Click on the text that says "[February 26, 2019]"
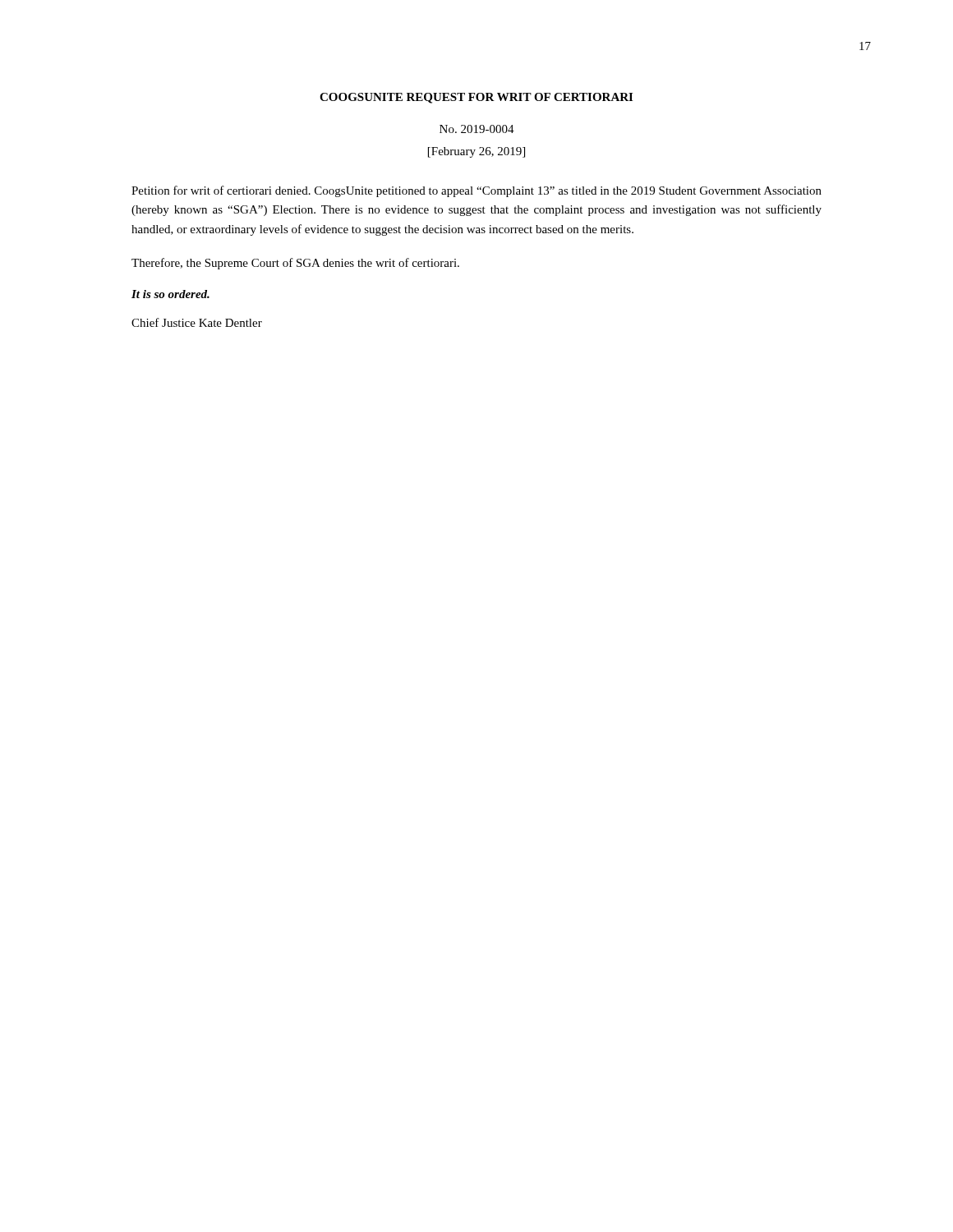 click(476, 151)
